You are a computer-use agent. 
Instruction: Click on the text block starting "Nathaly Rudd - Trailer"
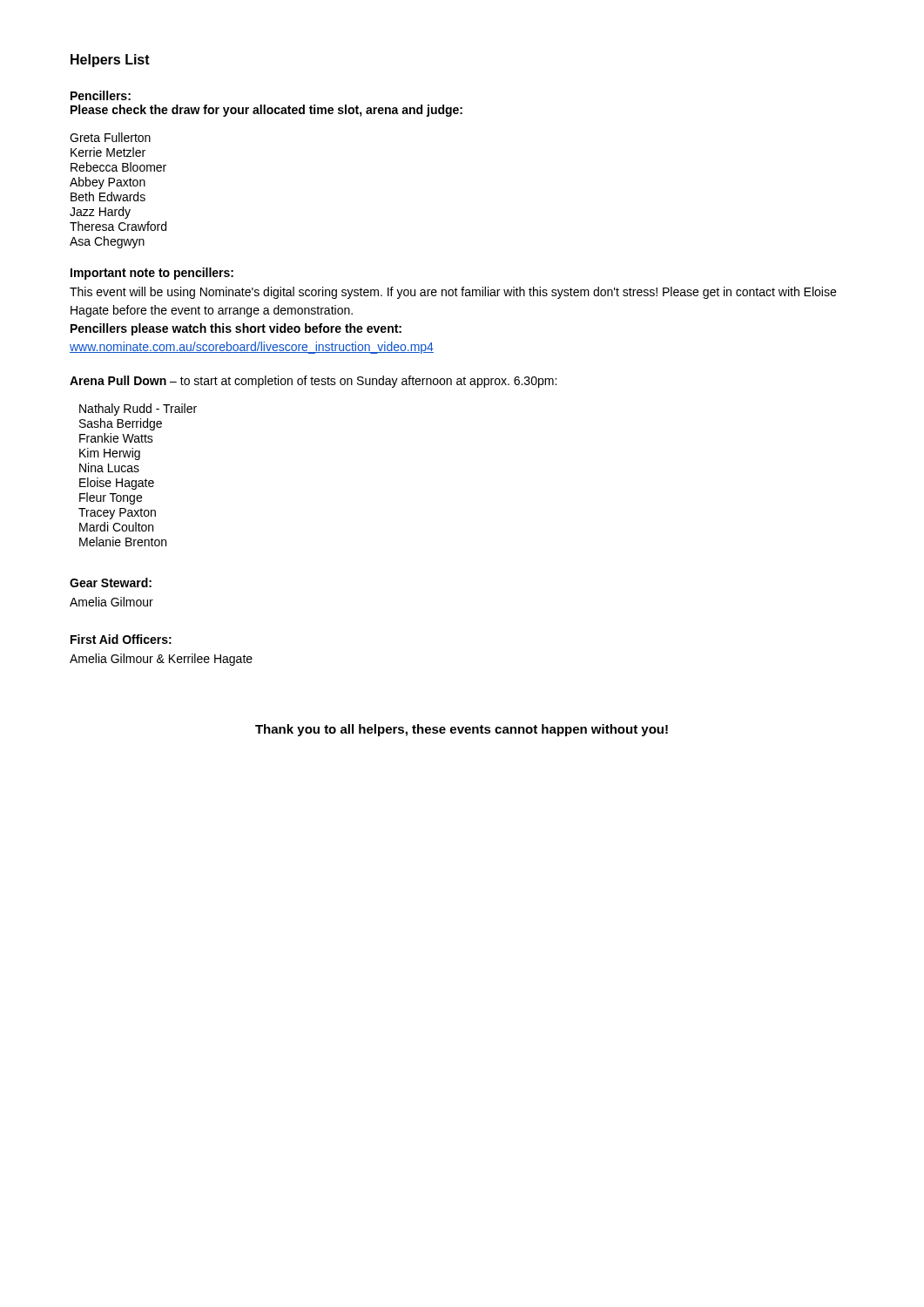coord(138,409)
